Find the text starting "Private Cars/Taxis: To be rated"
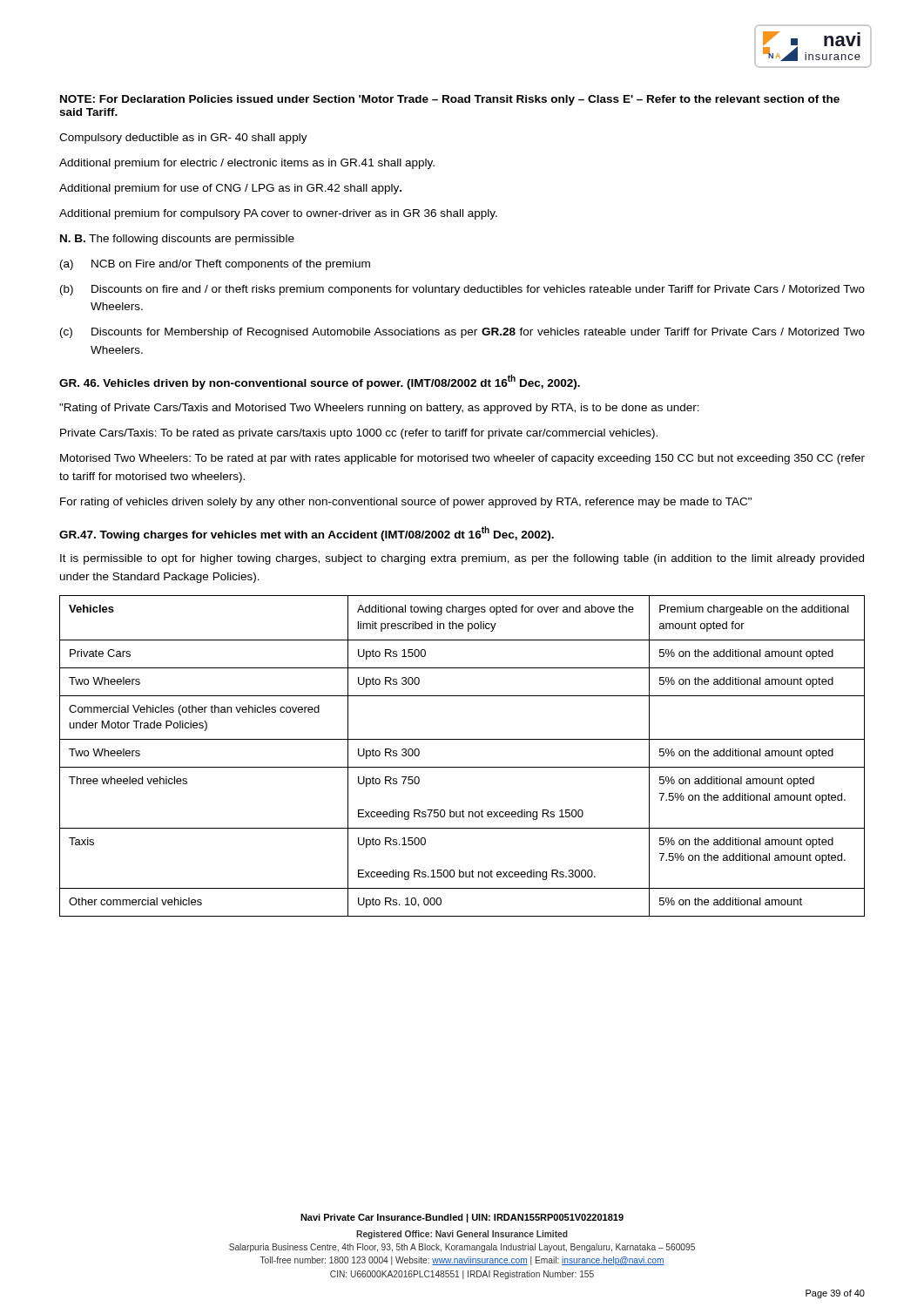This screenshot has height=1307, width=924. click(359, 432)
